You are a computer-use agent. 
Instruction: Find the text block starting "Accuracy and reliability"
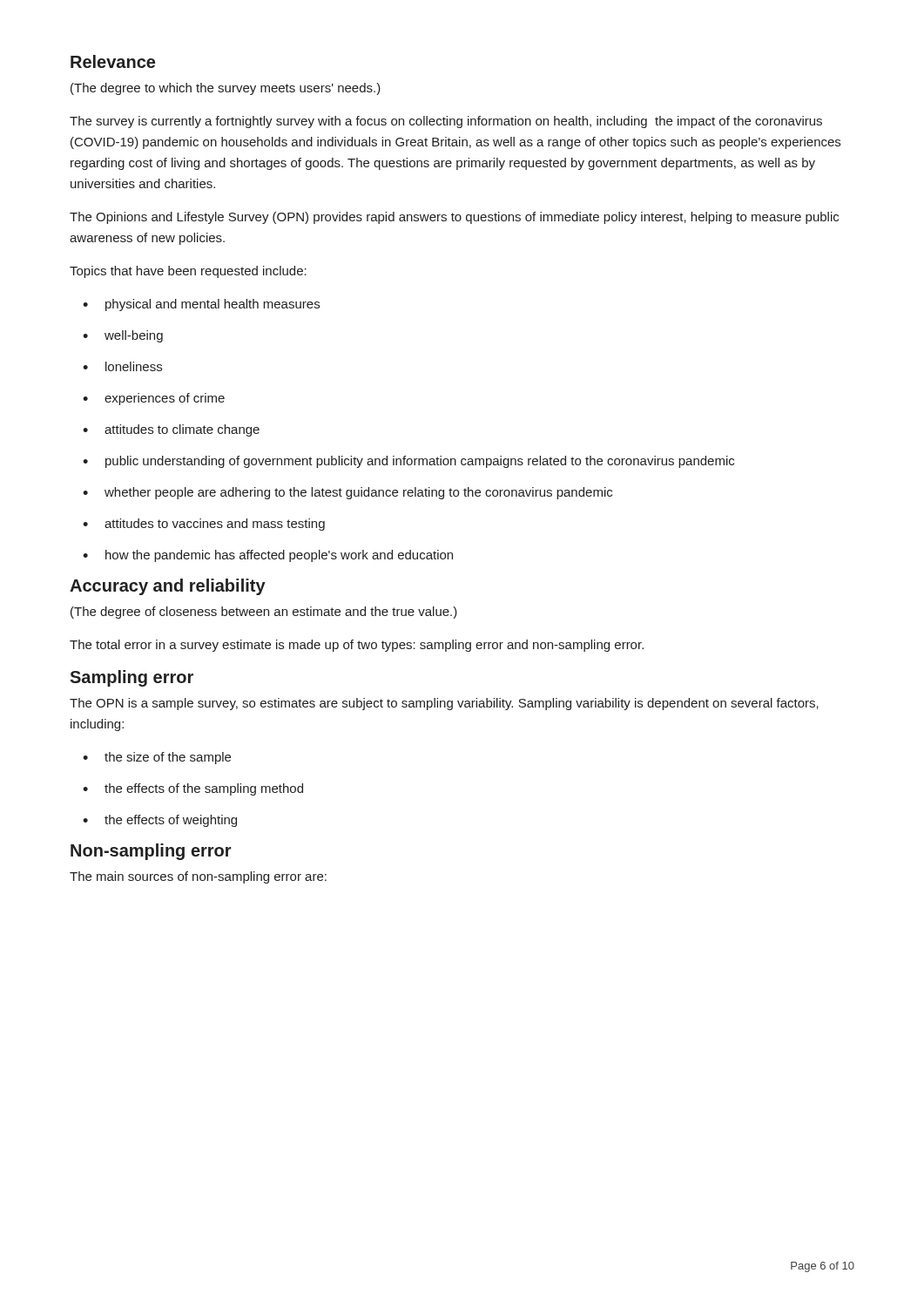point(167,586)
